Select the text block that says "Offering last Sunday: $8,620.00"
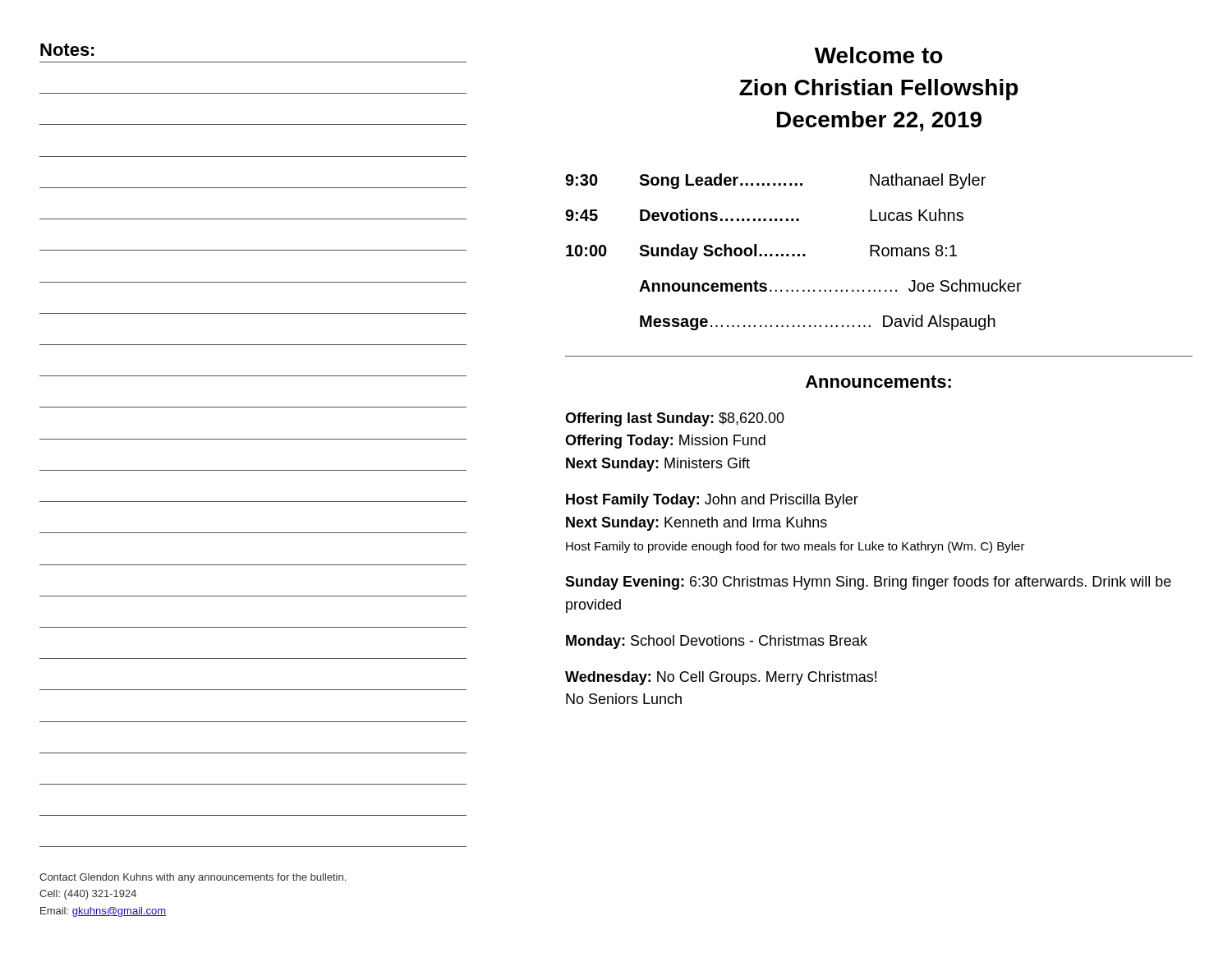The width and height of the screenshot is (1232, 953). coord(675,441)
